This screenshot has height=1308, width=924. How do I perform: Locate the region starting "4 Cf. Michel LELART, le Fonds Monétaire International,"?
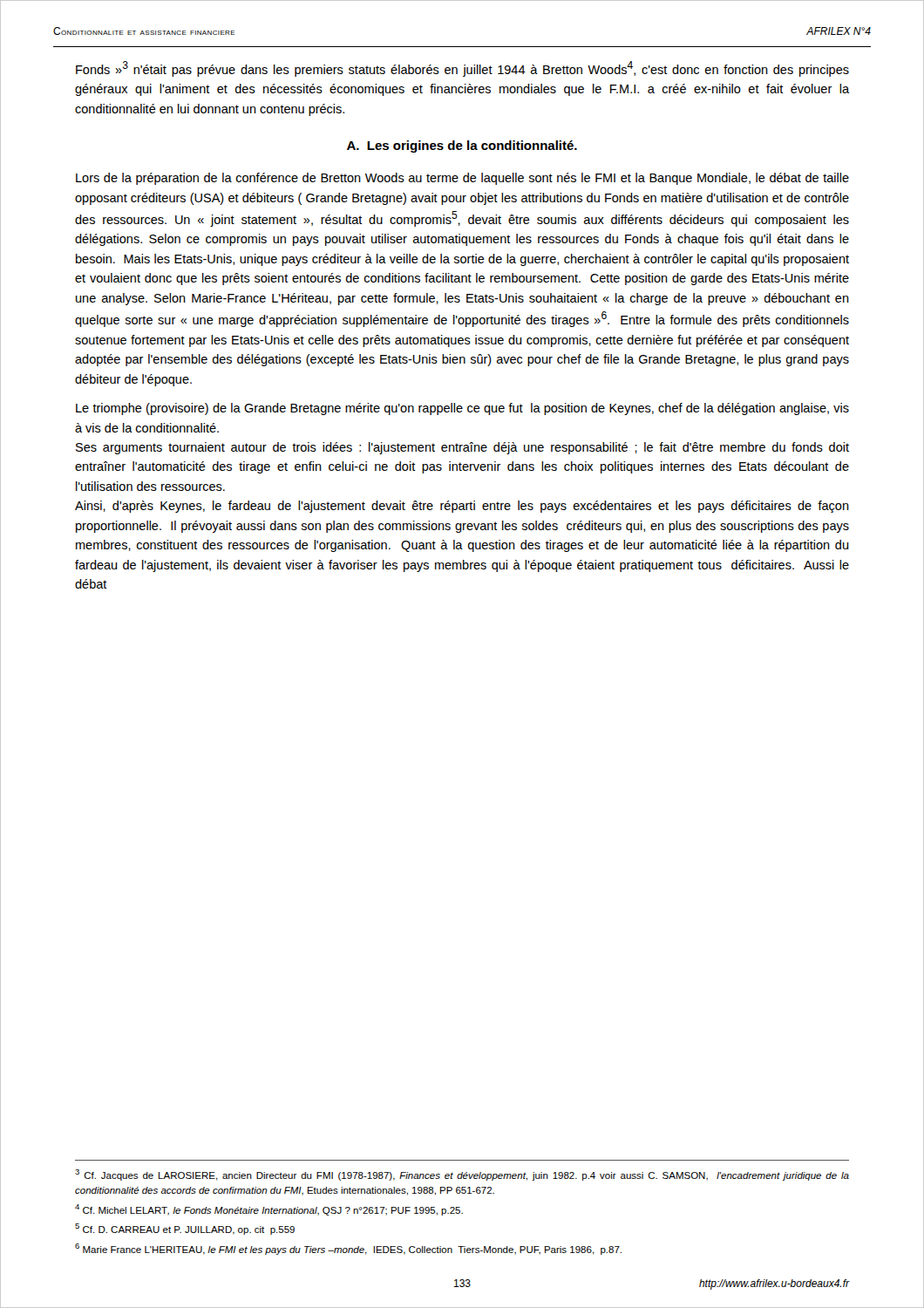coord(269,1208)
